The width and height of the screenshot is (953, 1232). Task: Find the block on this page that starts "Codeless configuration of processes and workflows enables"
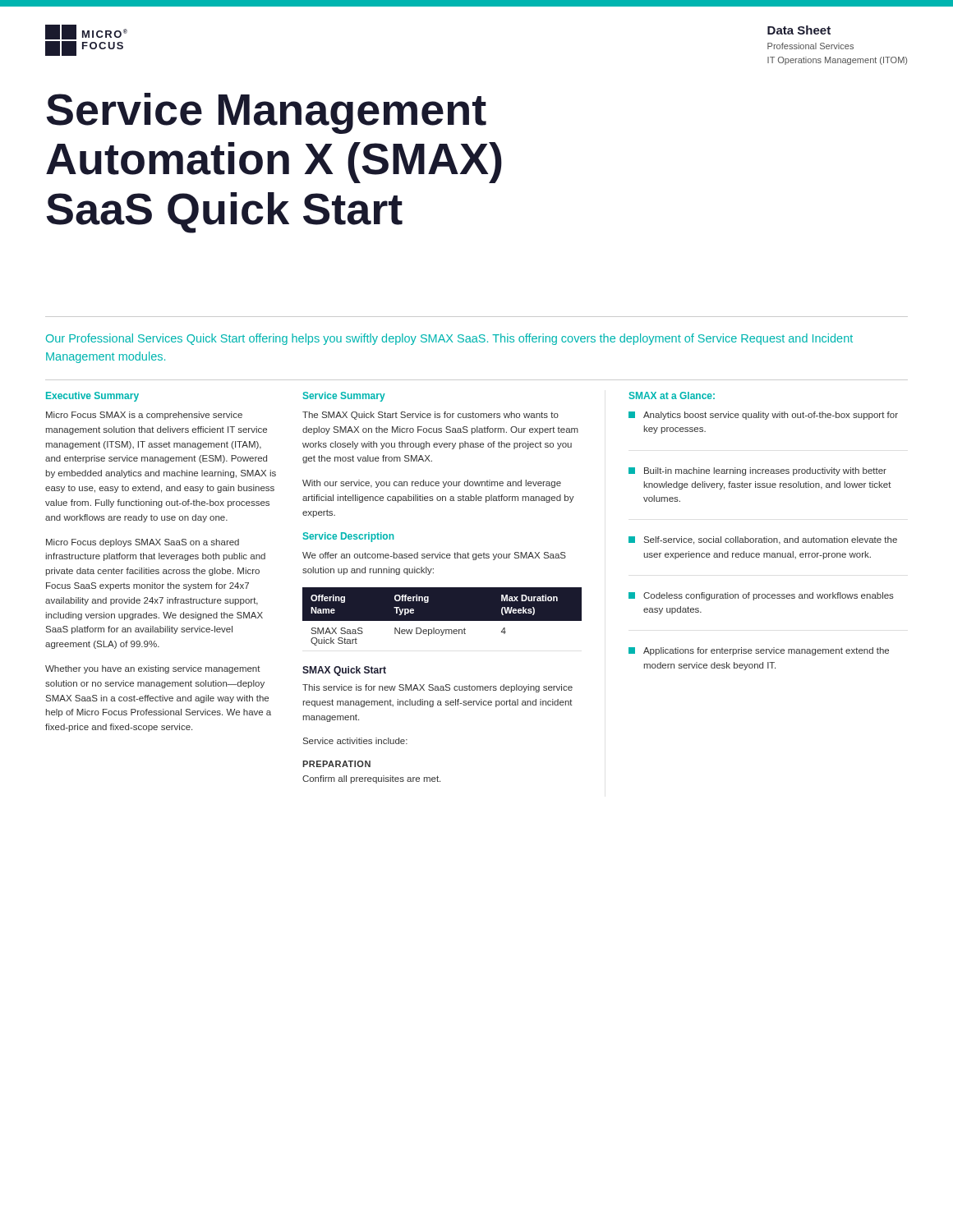[768, 603]
